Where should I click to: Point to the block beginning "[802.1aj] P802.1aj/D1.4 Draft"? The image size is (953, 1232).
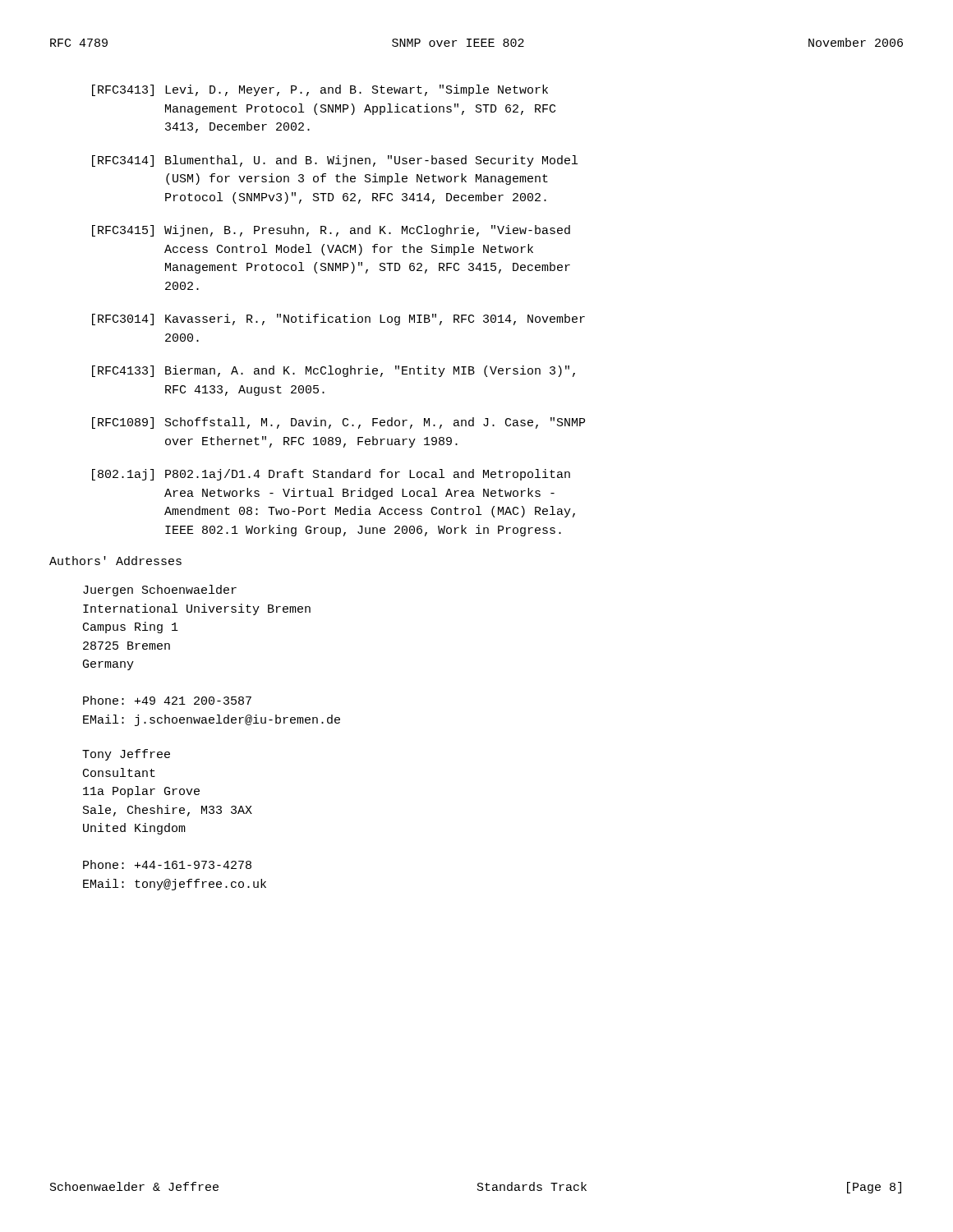pos(476,504)
